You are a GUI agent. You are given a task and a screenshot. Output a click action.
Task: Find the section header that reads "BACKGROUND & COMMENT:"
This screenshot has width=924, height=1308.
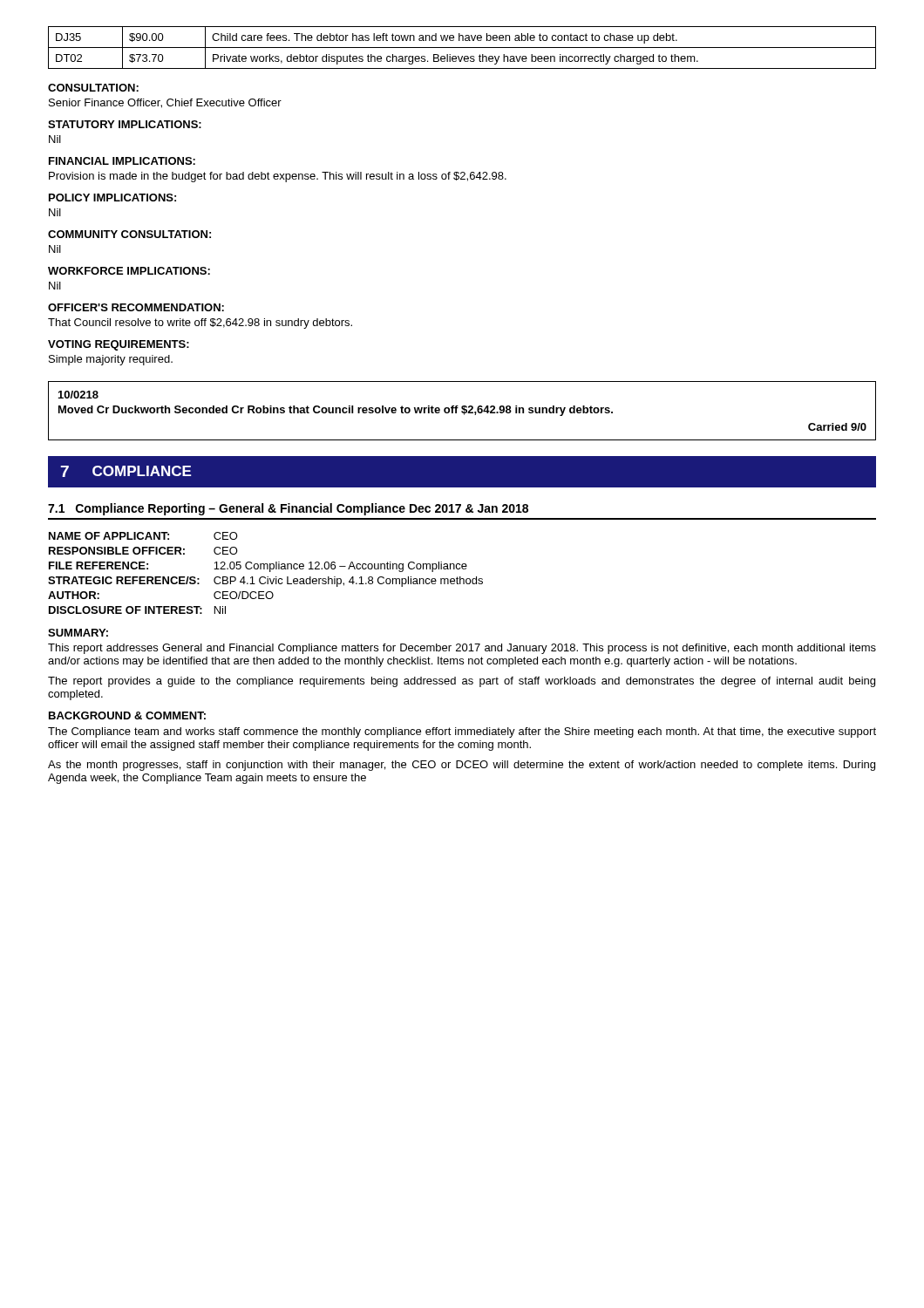pyautogui.click(x=127, y=715)
